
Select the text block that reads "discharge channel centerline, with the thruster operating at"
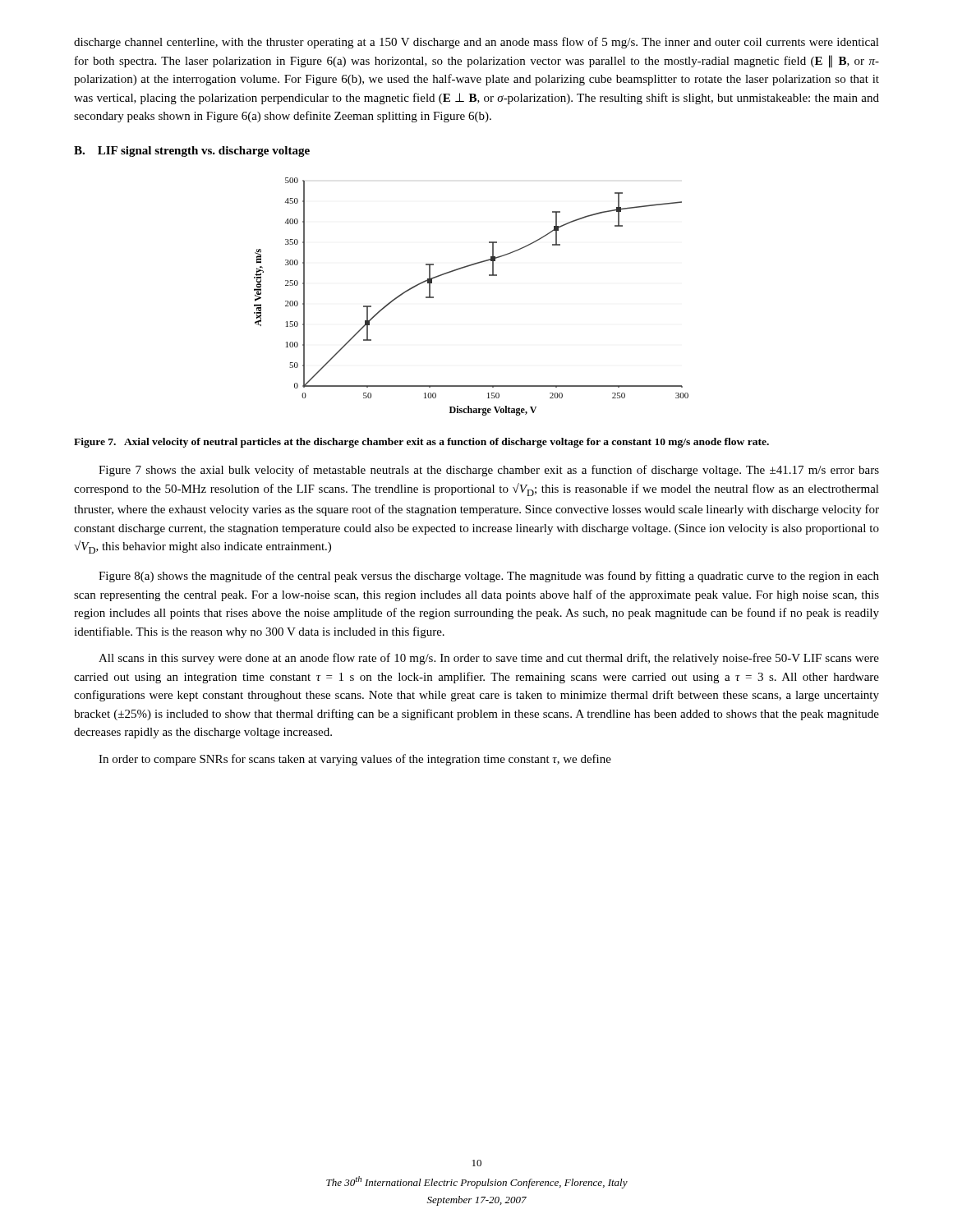coord(476,79)
